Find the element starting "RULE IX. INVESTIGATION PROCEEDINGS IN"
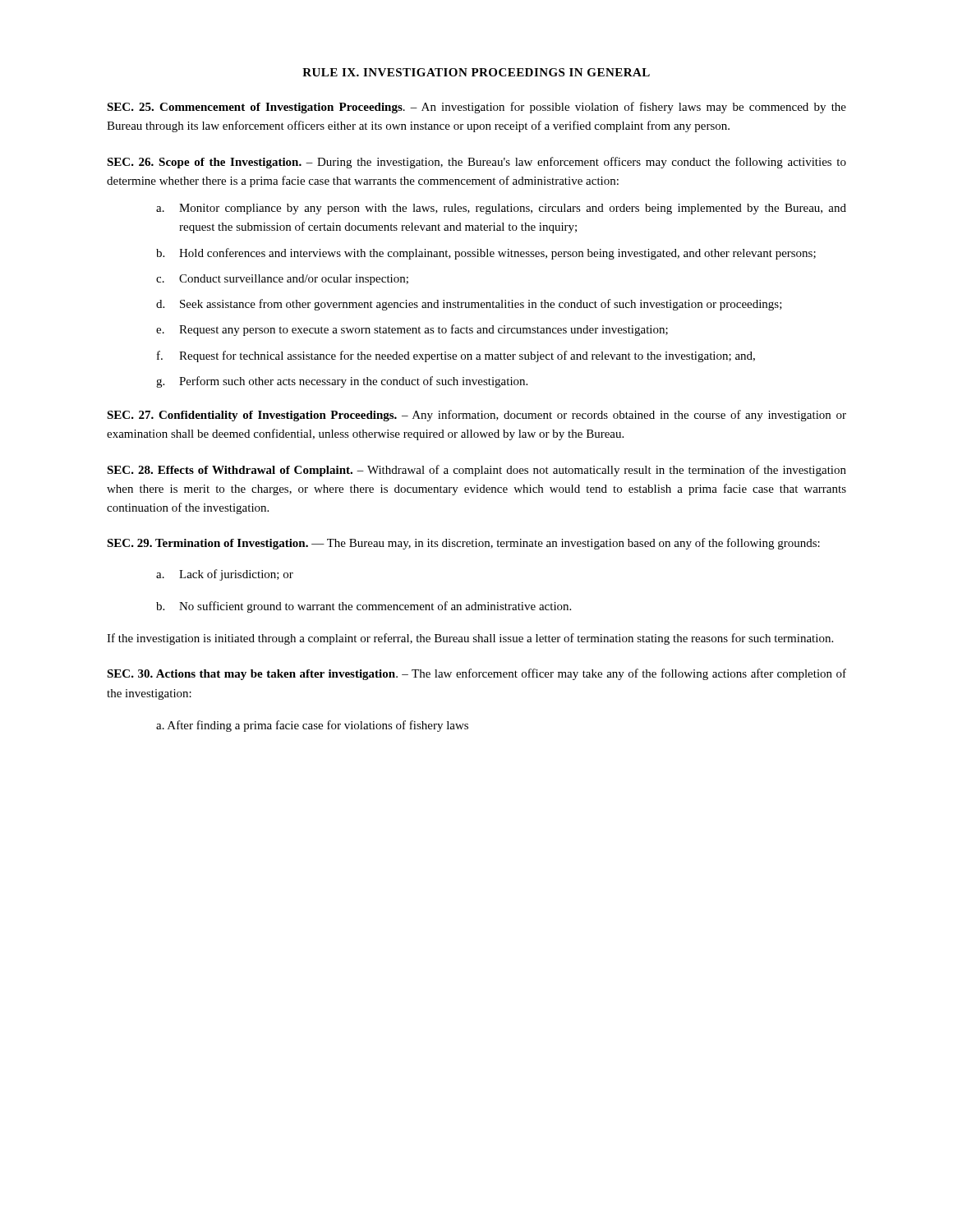The width and height of the screenshot is (953, 1232). click(476, 72)
